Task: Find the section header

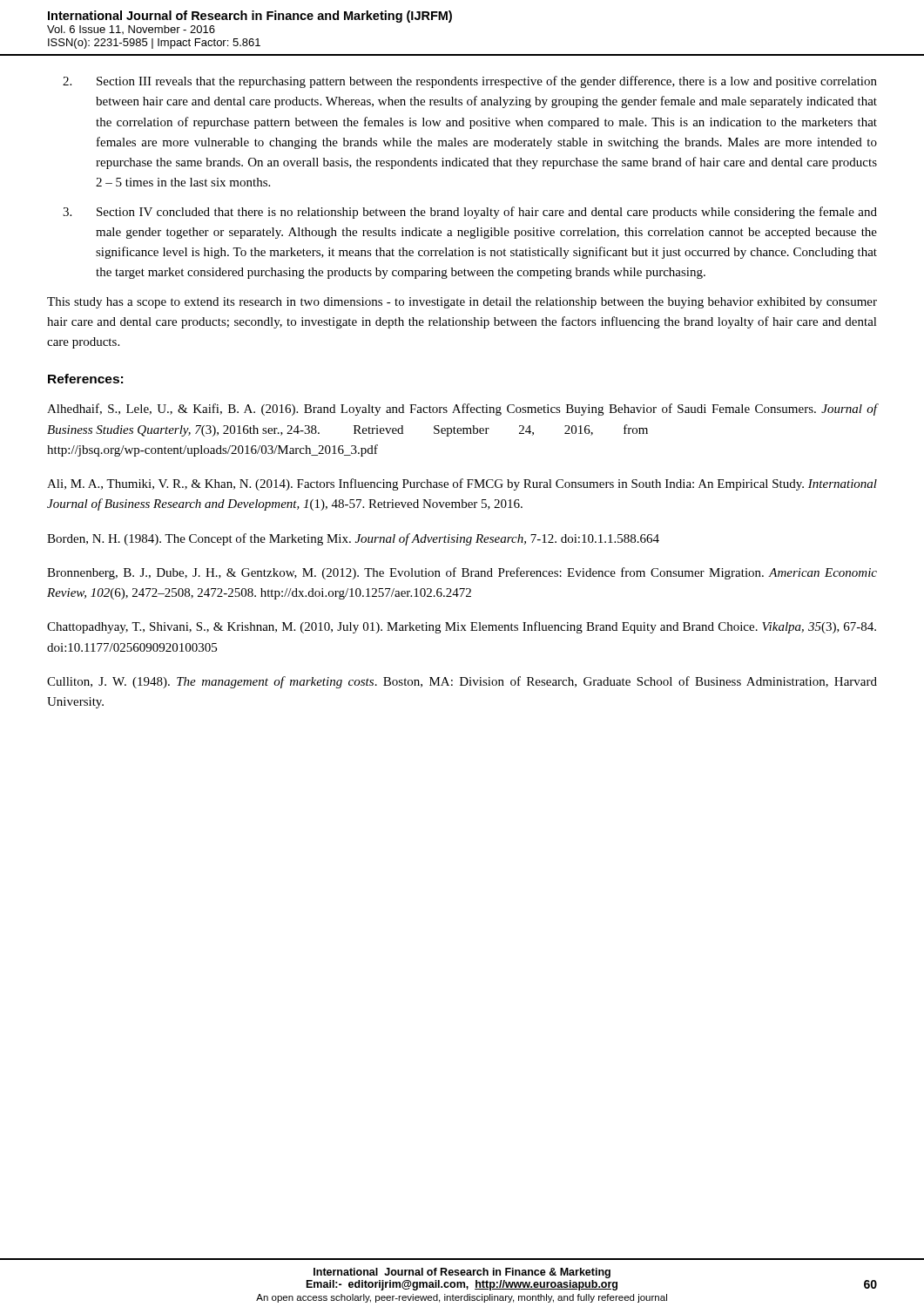Action: [86, 379]
